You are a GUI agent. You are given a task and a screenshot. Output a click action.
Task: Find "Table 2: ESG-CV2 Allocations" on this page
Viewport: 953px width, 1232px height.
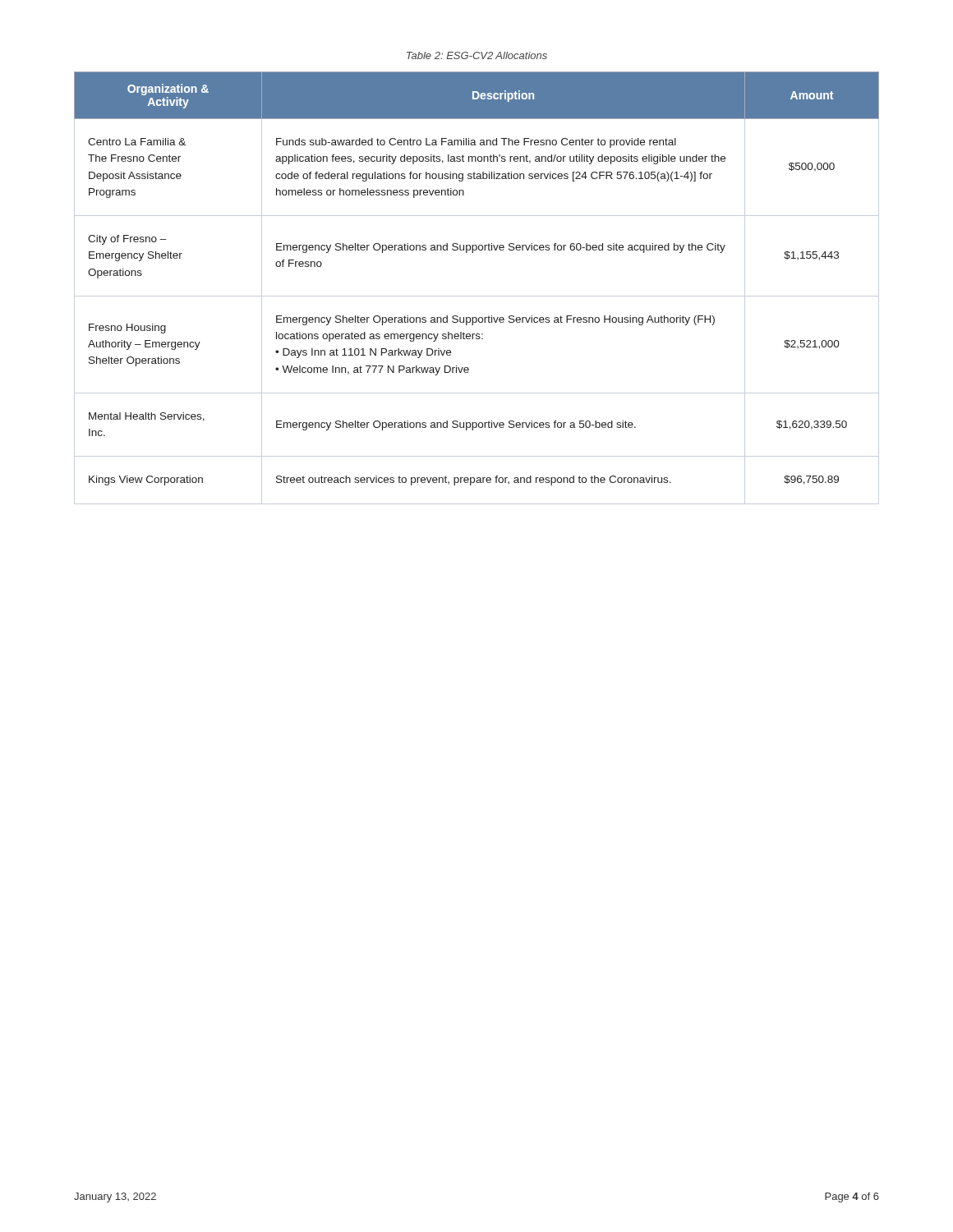pos(476,55)
